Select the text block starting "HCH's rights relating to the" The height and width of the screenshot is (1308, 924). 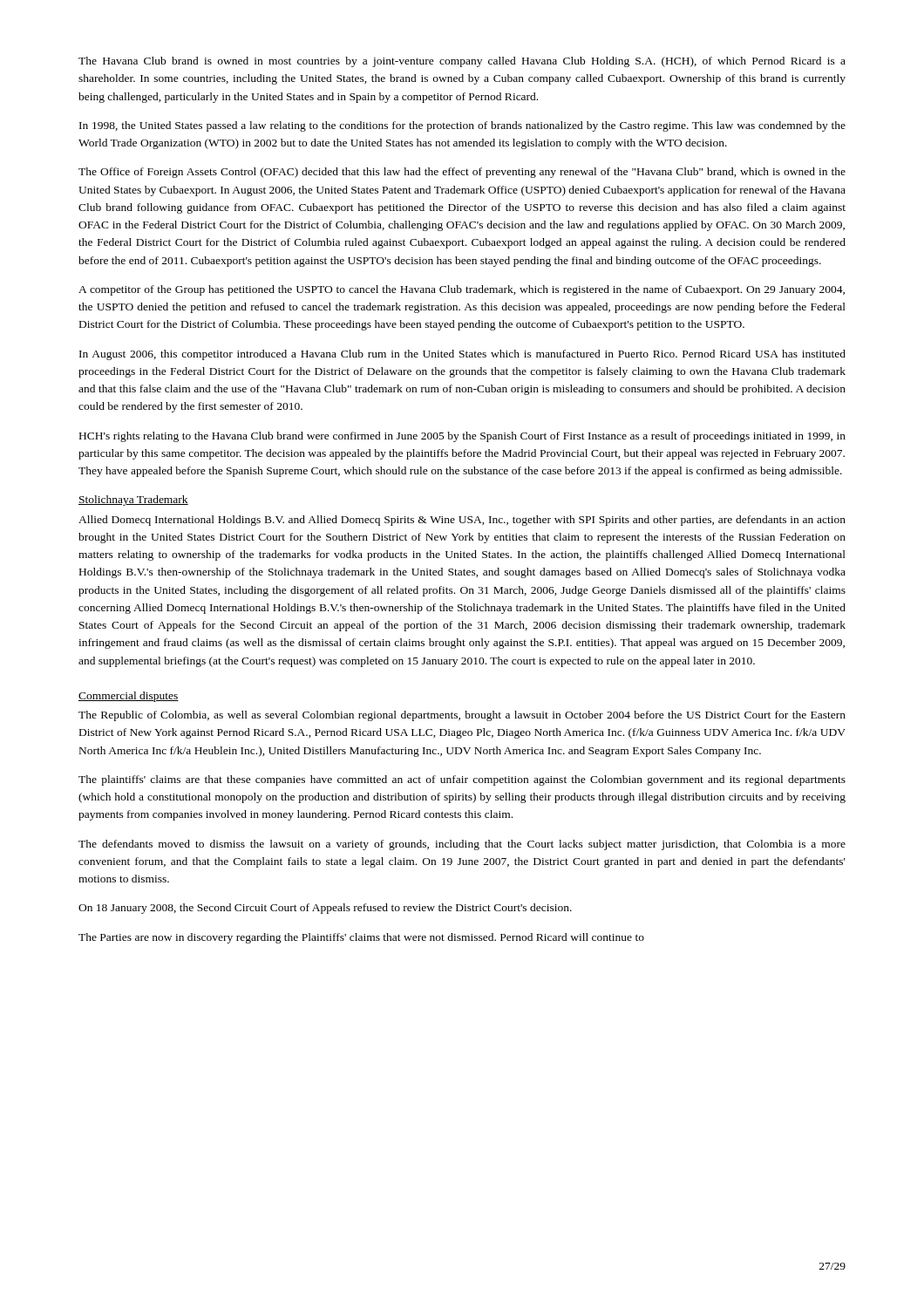[462, 453]
